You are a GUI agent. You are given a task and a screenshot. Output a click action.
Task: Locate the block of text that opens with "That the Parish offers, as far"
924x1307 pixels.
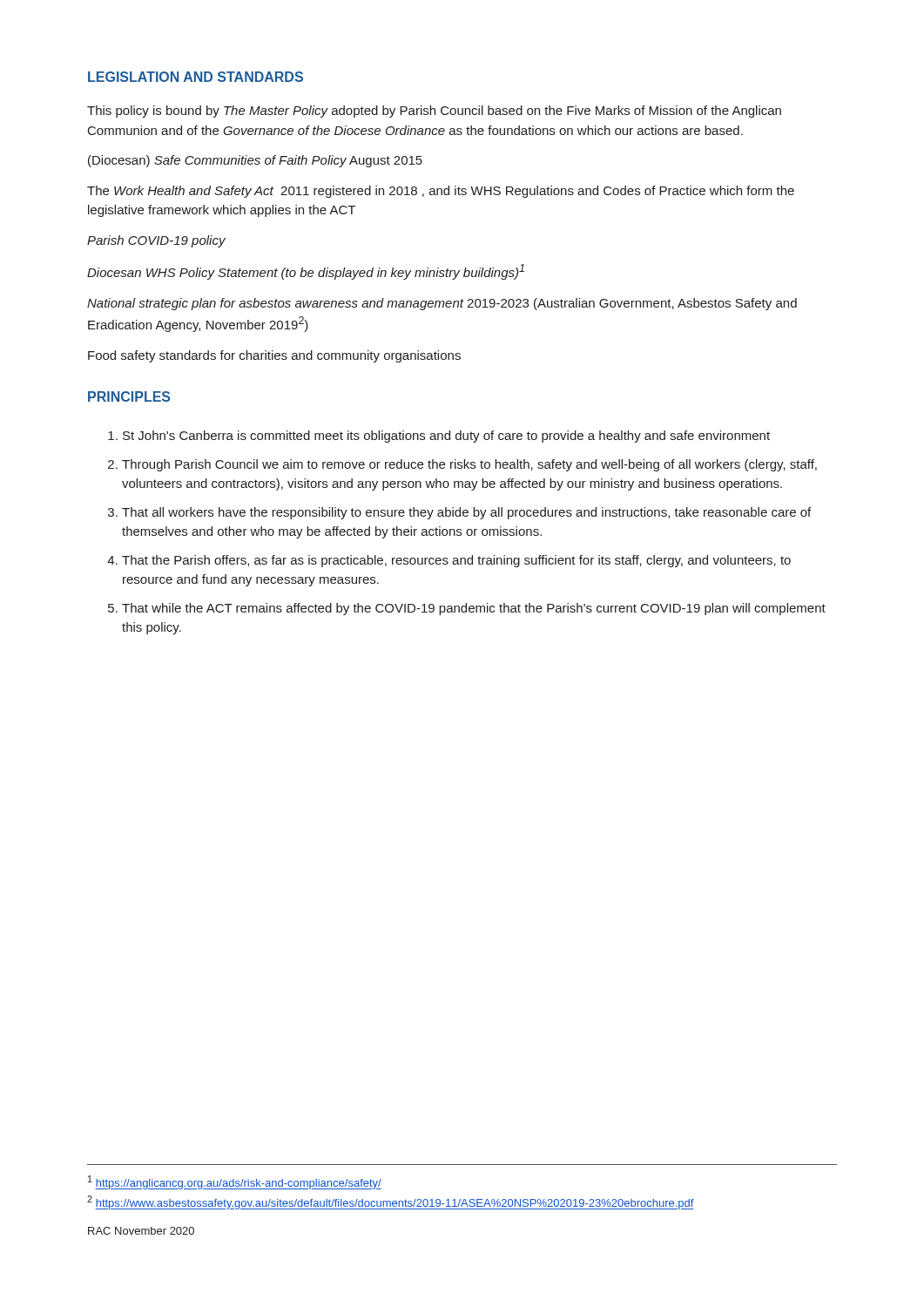click(x=479, y=570)
